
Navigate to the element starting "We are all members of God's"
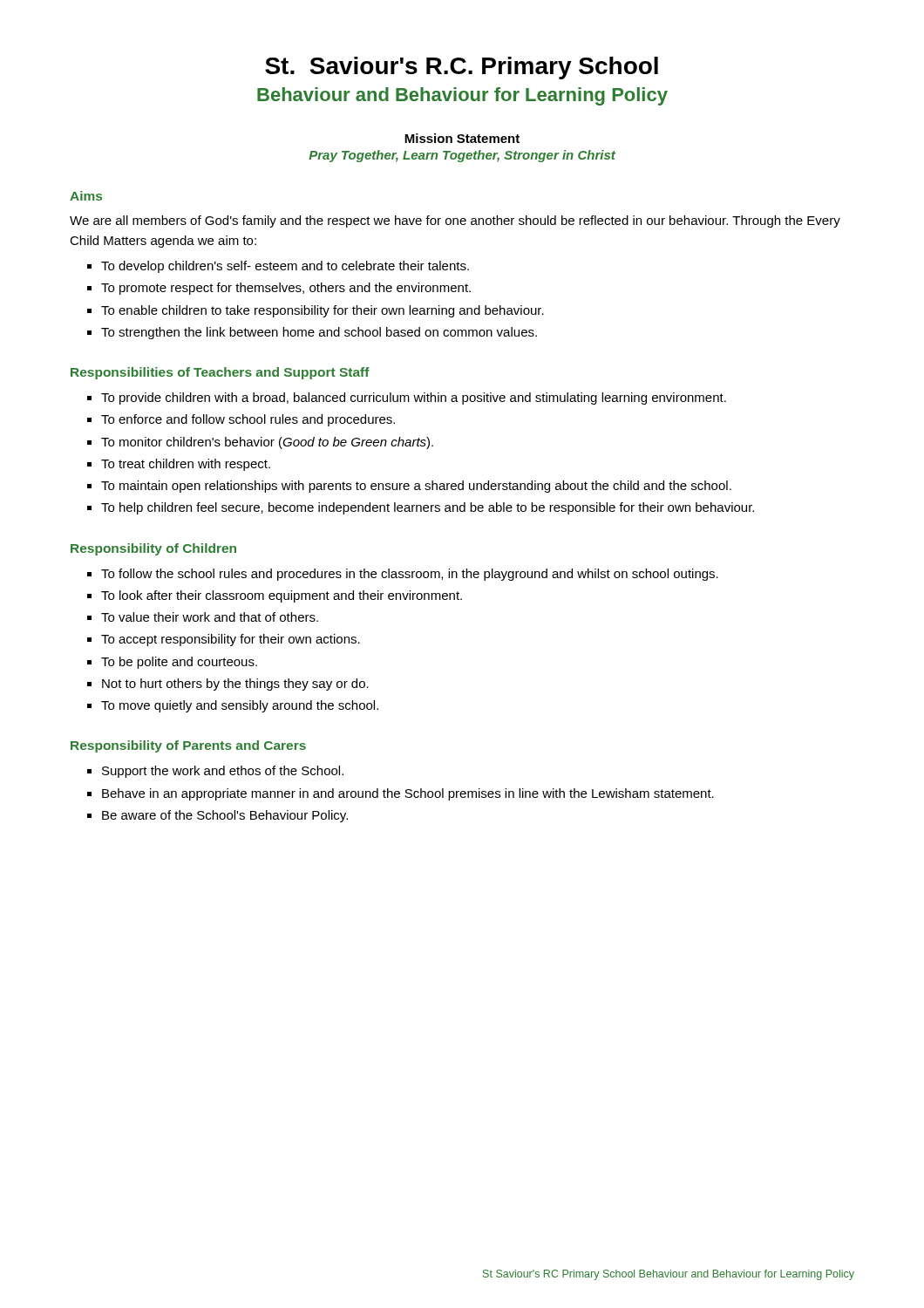tap(455, 230)
